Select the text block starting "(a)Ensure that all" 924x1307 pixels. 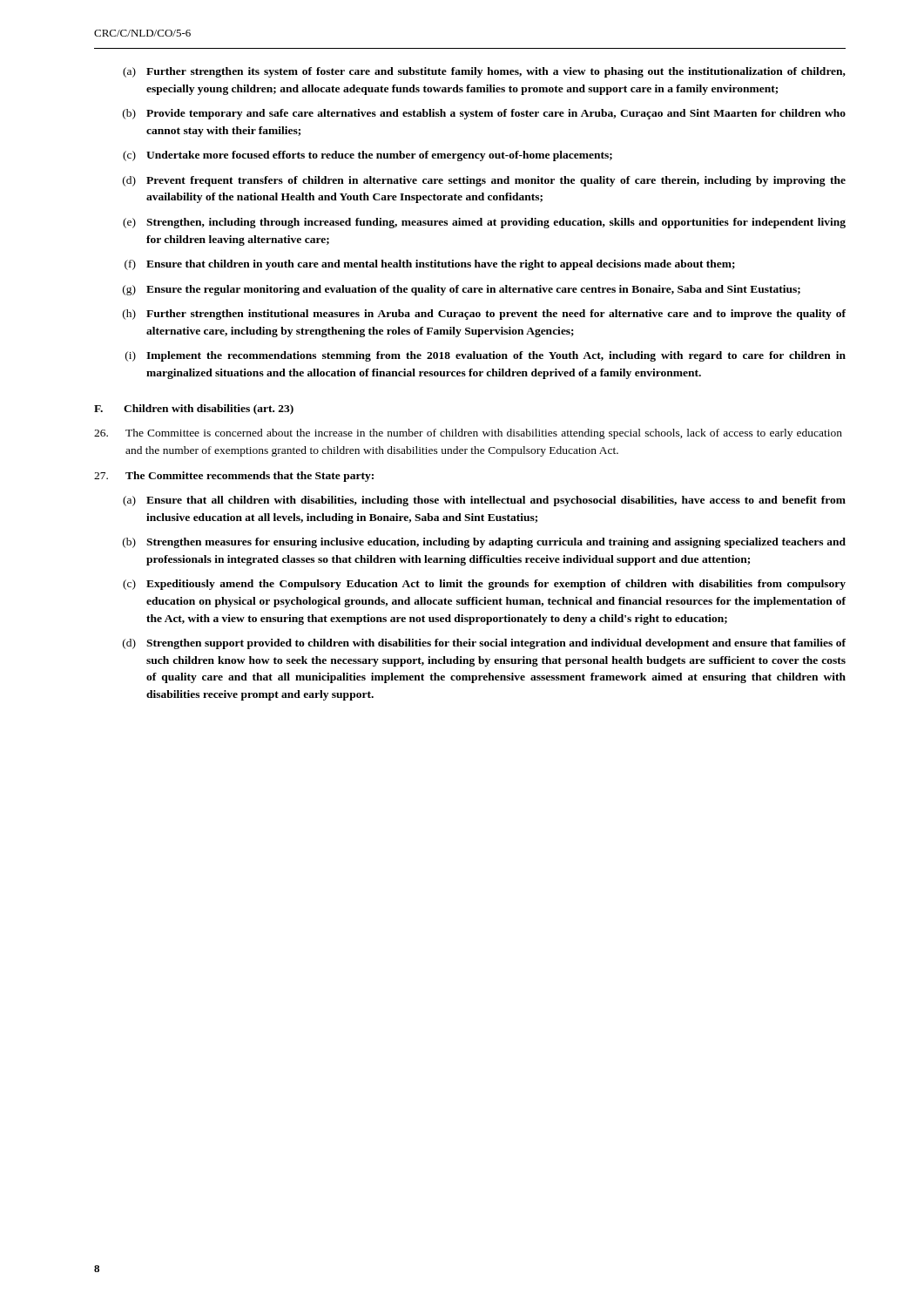click(x=470, y=509)
